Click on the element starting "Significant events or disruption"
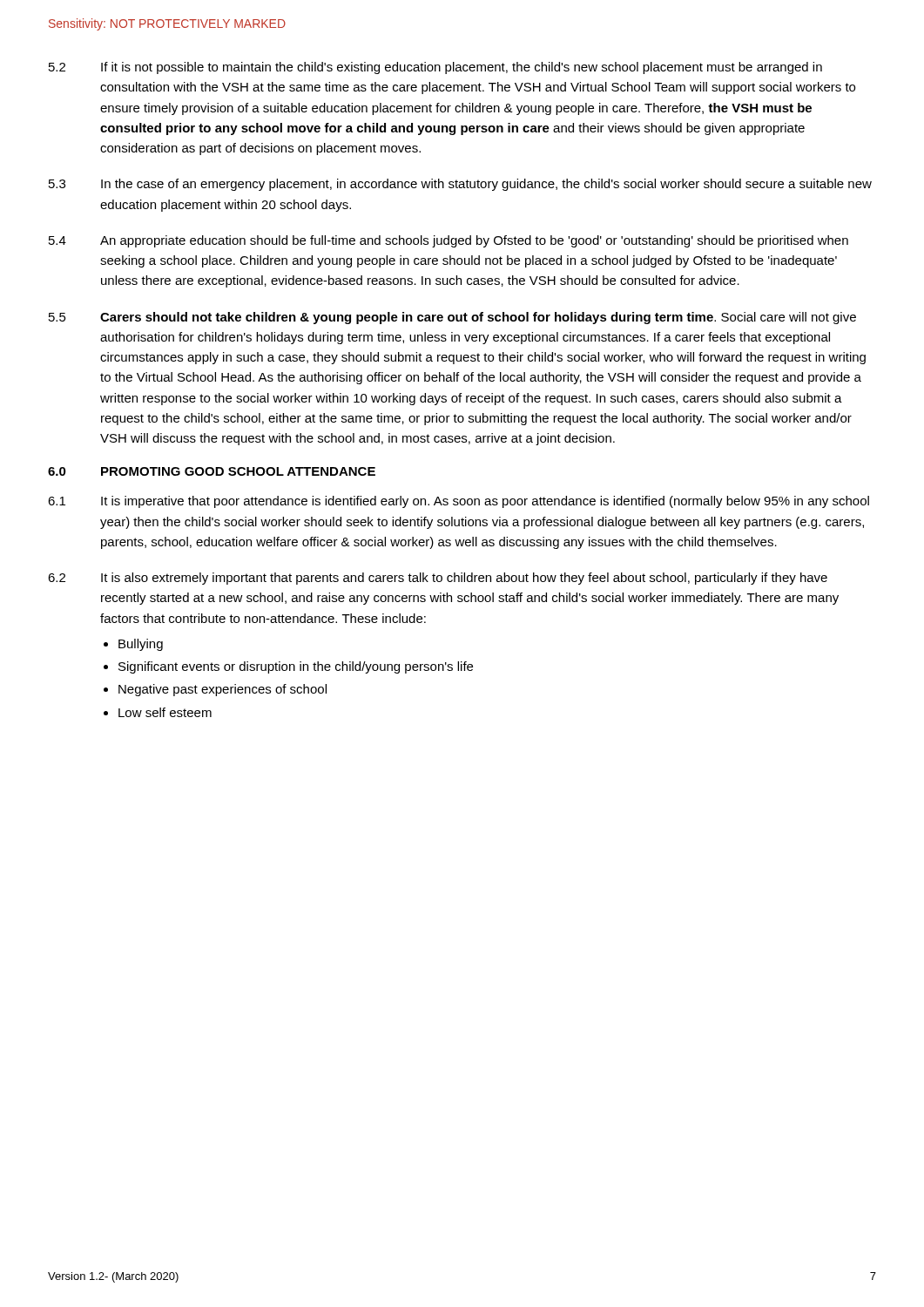 (x=296, y=666)
